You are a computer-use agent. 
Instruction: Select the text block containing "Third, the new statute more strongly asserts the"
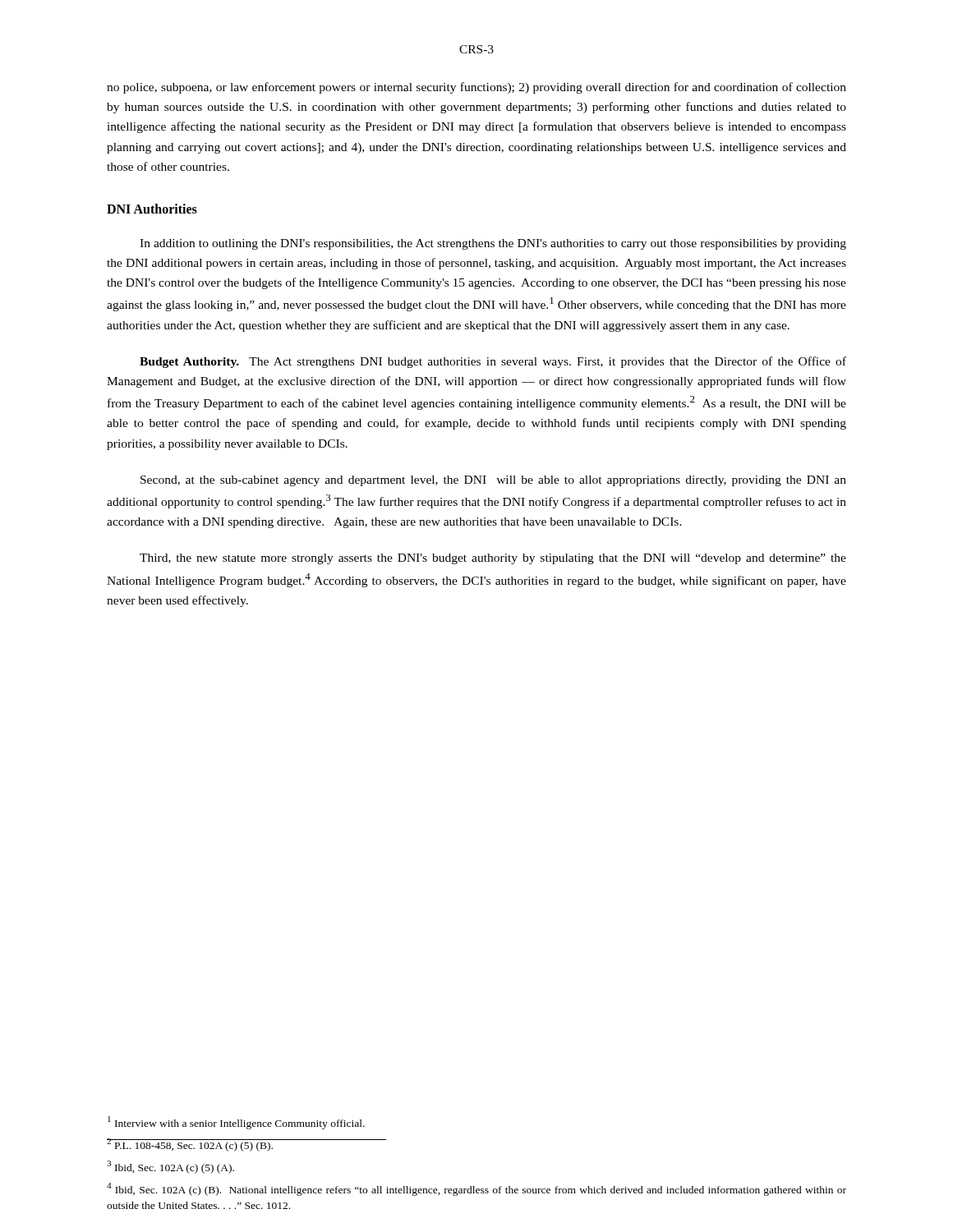point(476,579)
